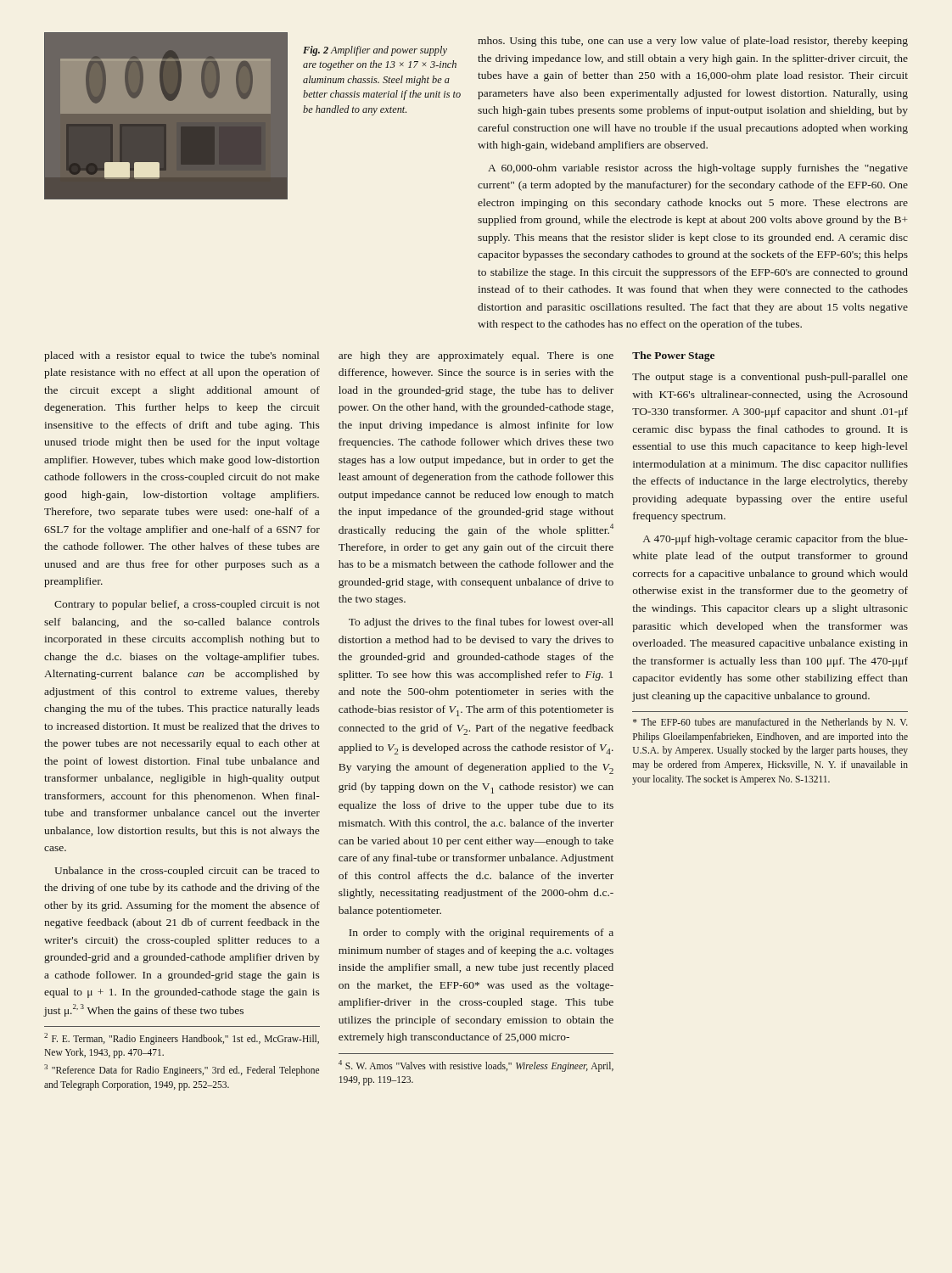952x1273 pixels.
Task: Select the caption containing "Fig. 2 Amplifier and power"
Action: [x=382, y=80]
